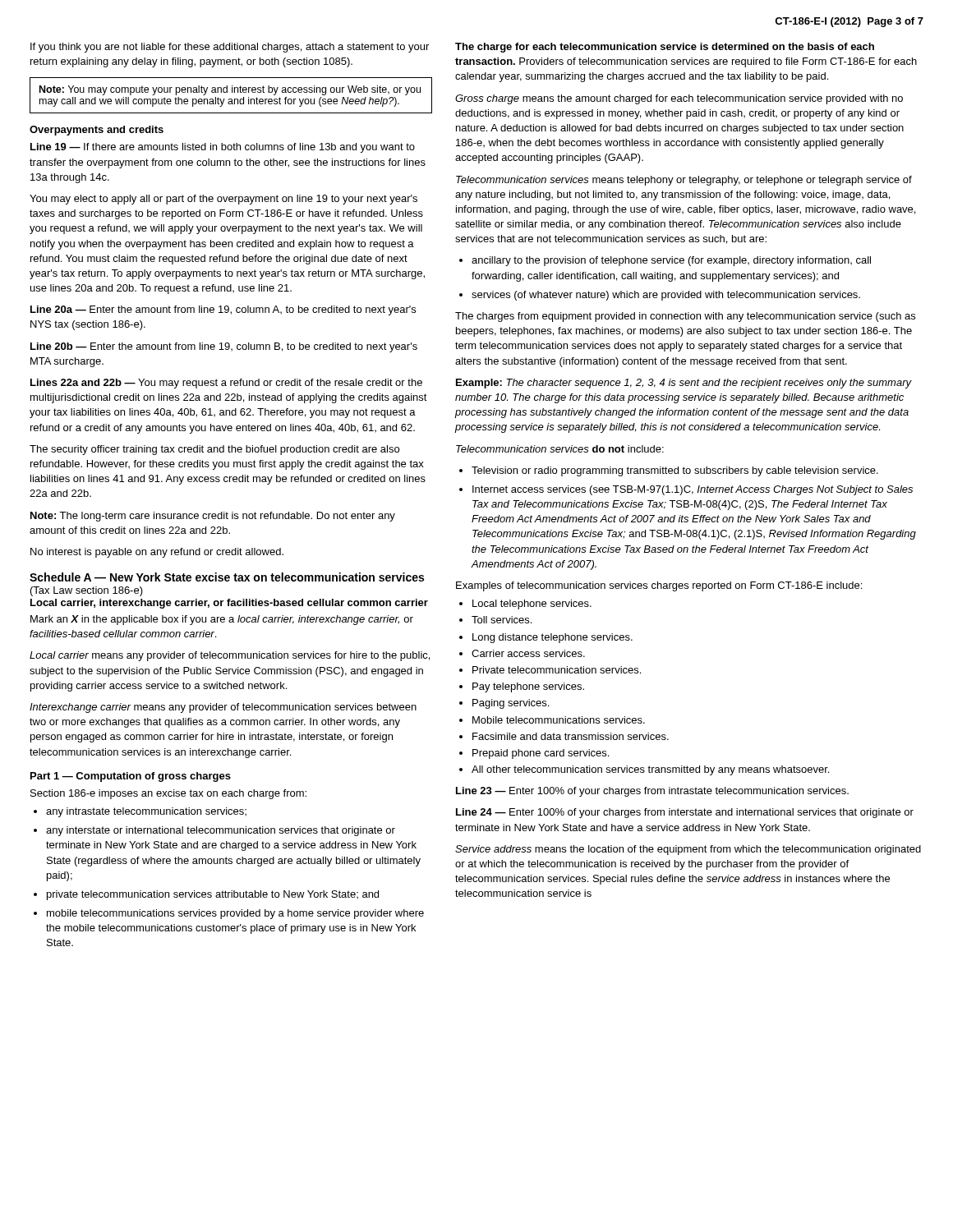Click on the block starting "ancillary to the provision of telephone service"
The height and width of the screenshot is (1232, 953).
672,268
